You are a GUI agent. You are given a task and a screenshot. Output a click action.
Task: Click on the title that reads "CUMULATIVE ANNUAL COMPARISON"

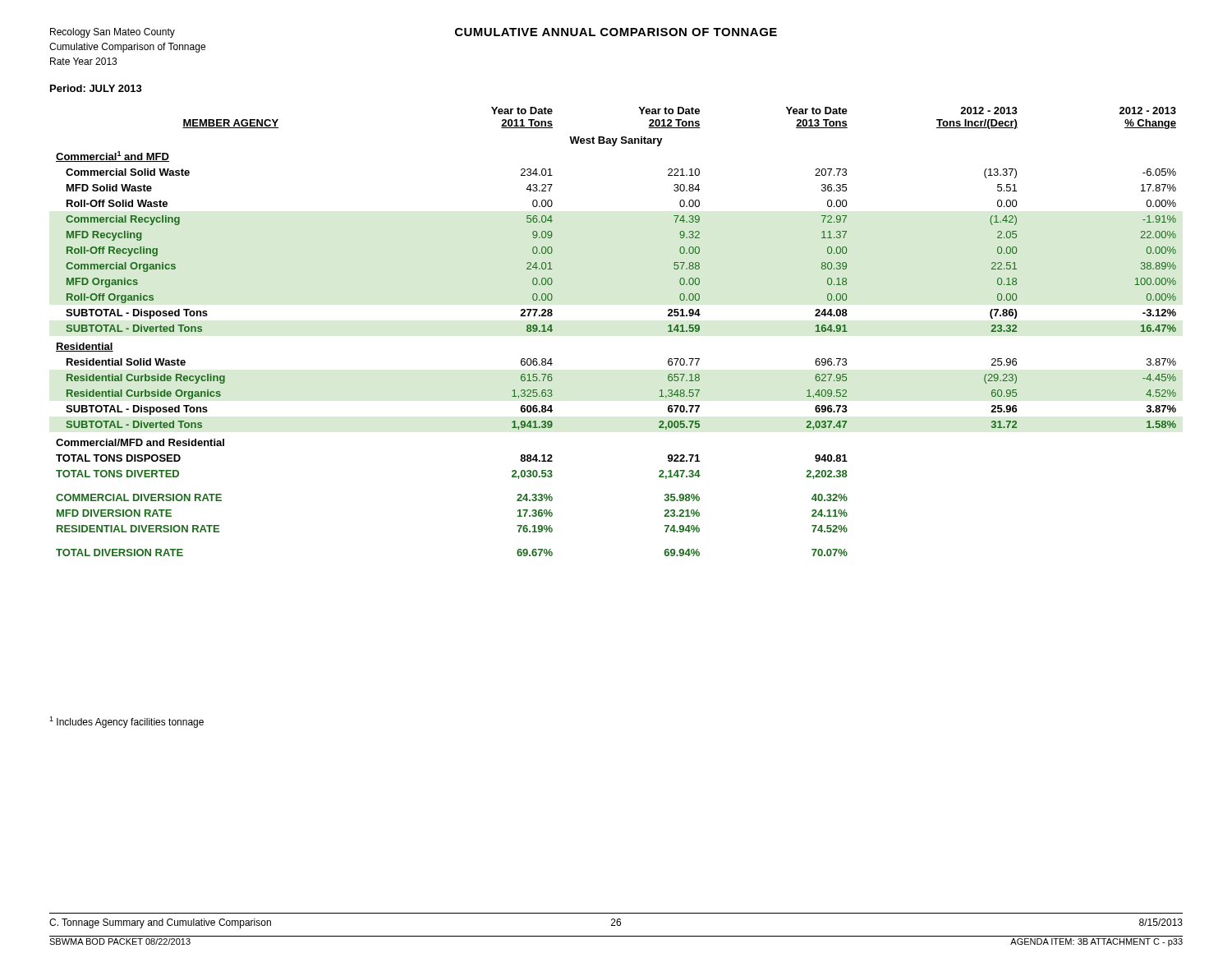pos(616,32)
